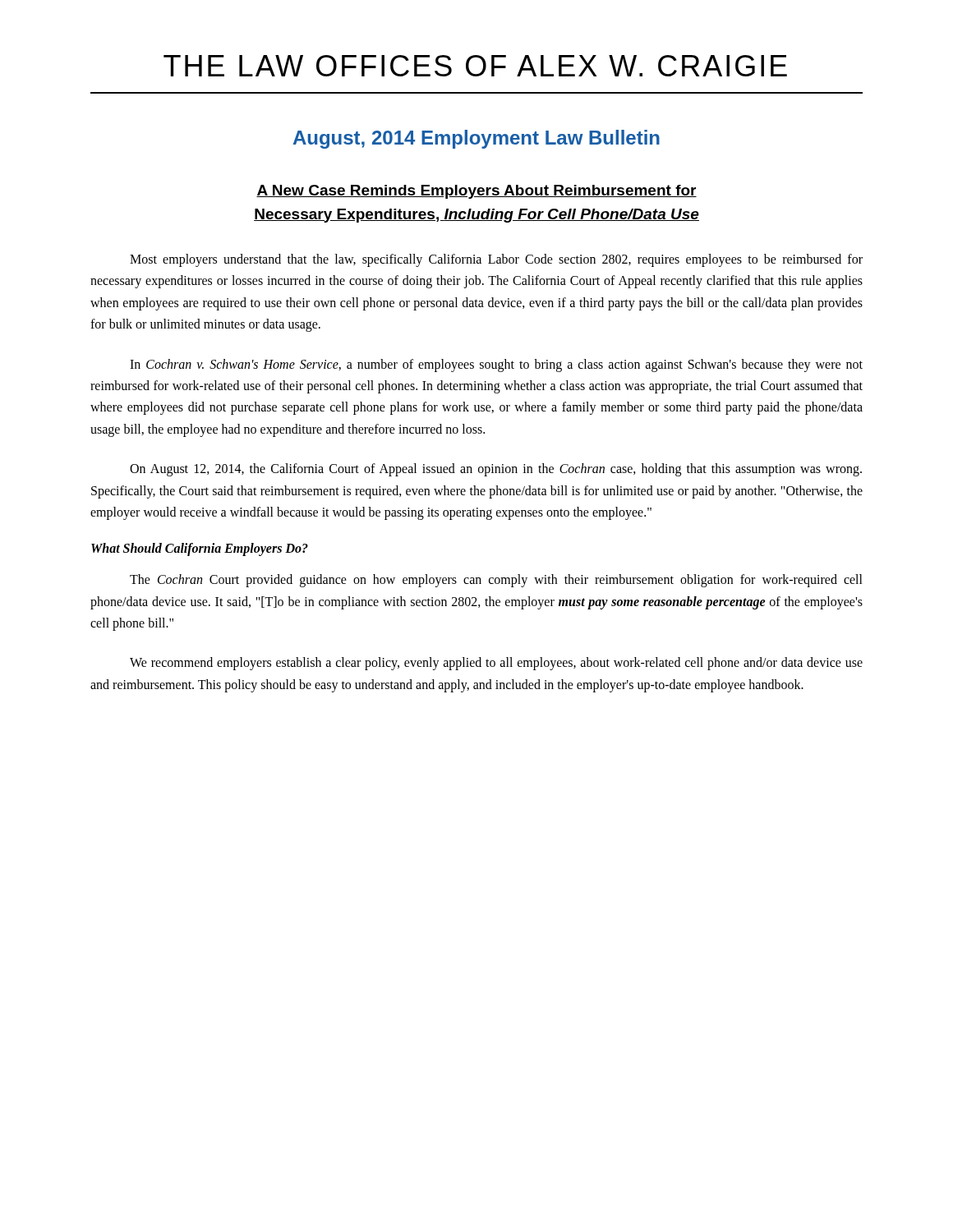Point to "The Law Offices of Alex W. Craigie"
Viewport: 953px width, 1232px height.
(x=476, y=66)
